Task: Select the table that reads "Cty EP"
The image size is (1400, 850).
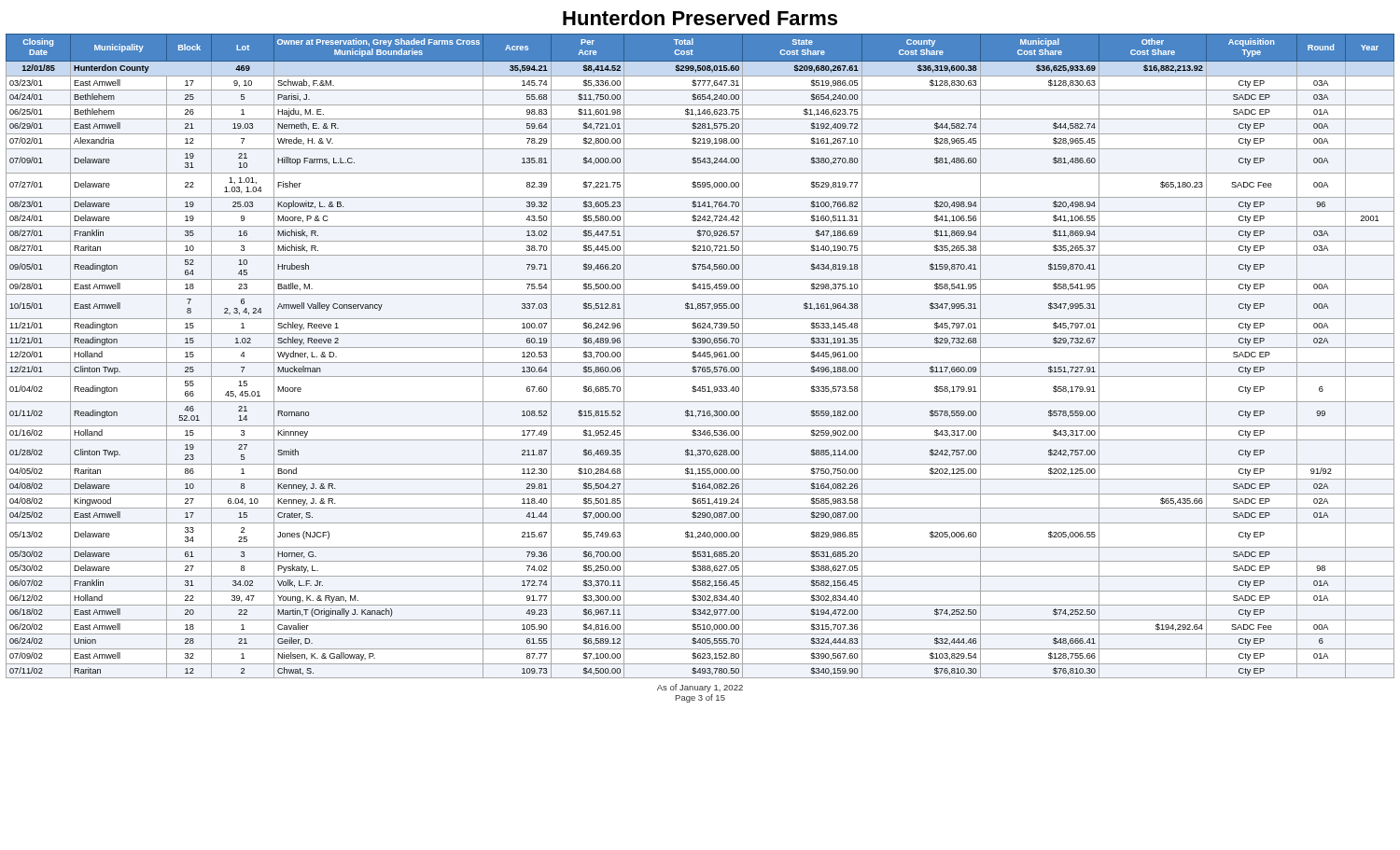Action: [700, 356]
